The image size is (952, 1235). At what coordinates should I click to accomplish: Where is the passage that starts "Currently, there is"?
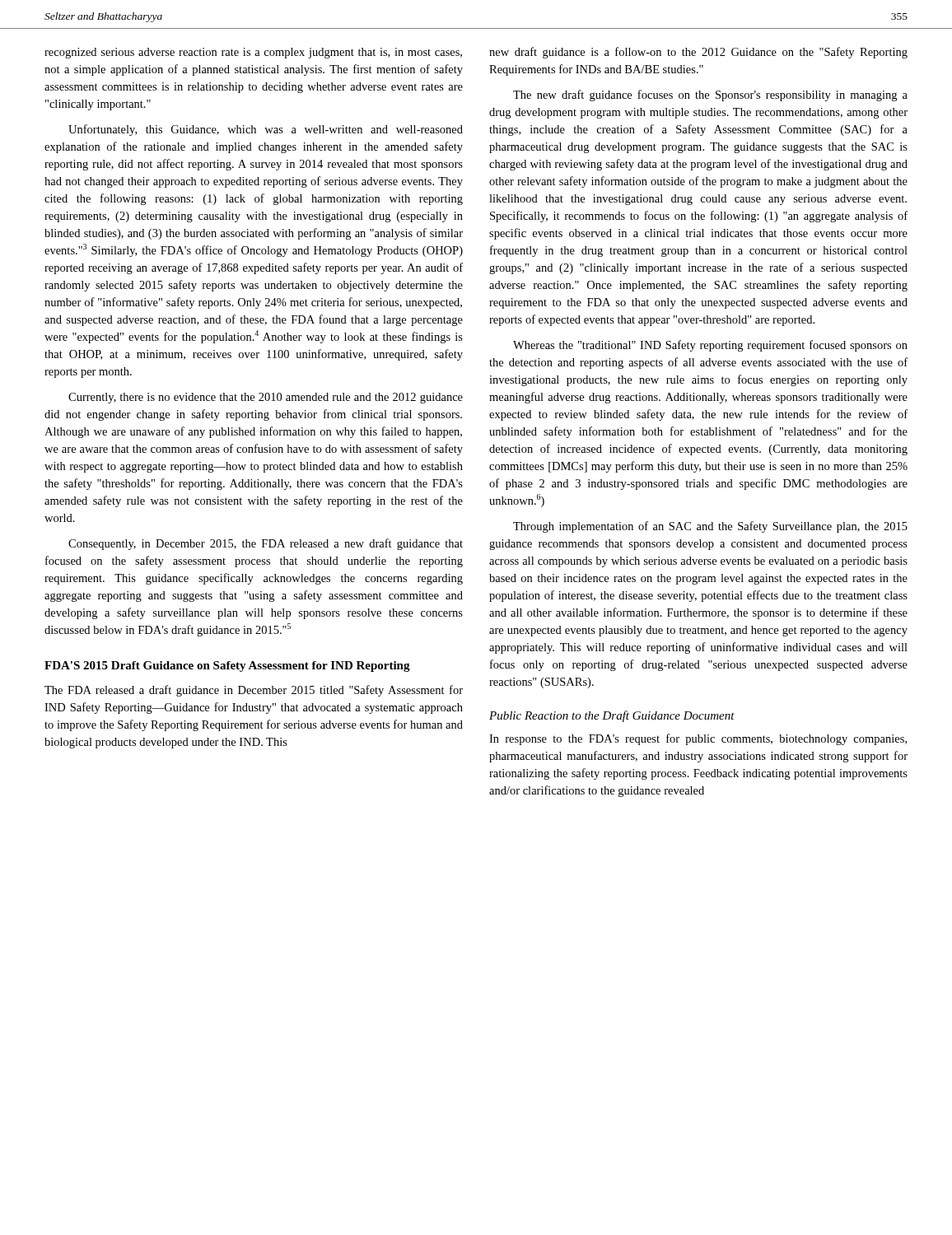click(x=254, y=458)
